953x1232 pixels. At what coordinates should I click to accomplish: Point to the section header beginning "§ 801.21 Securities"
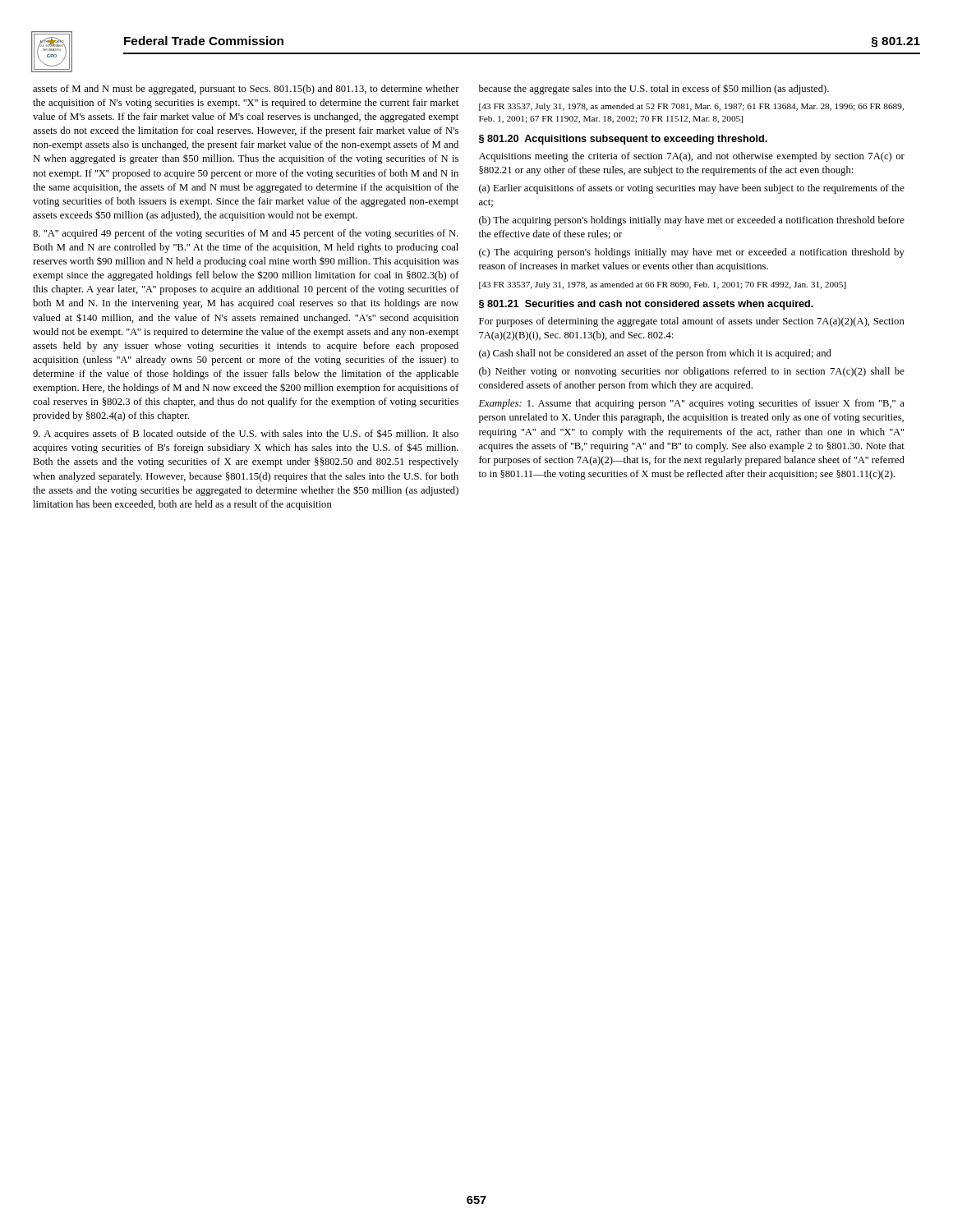pos(646,304)
